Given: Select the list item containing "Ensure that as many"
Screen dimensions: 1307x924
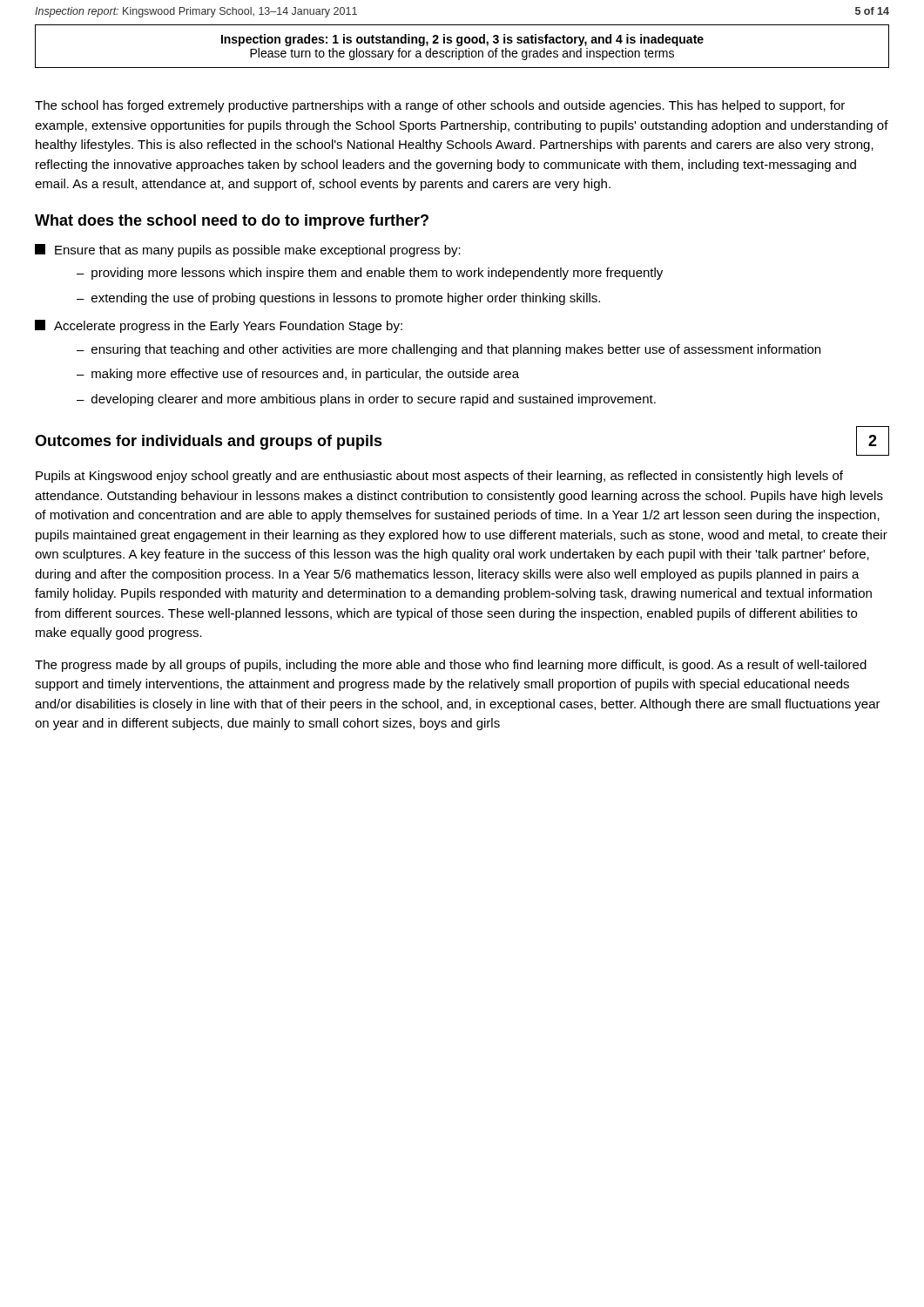Looking at the screenshot, I should click(248, 250).
